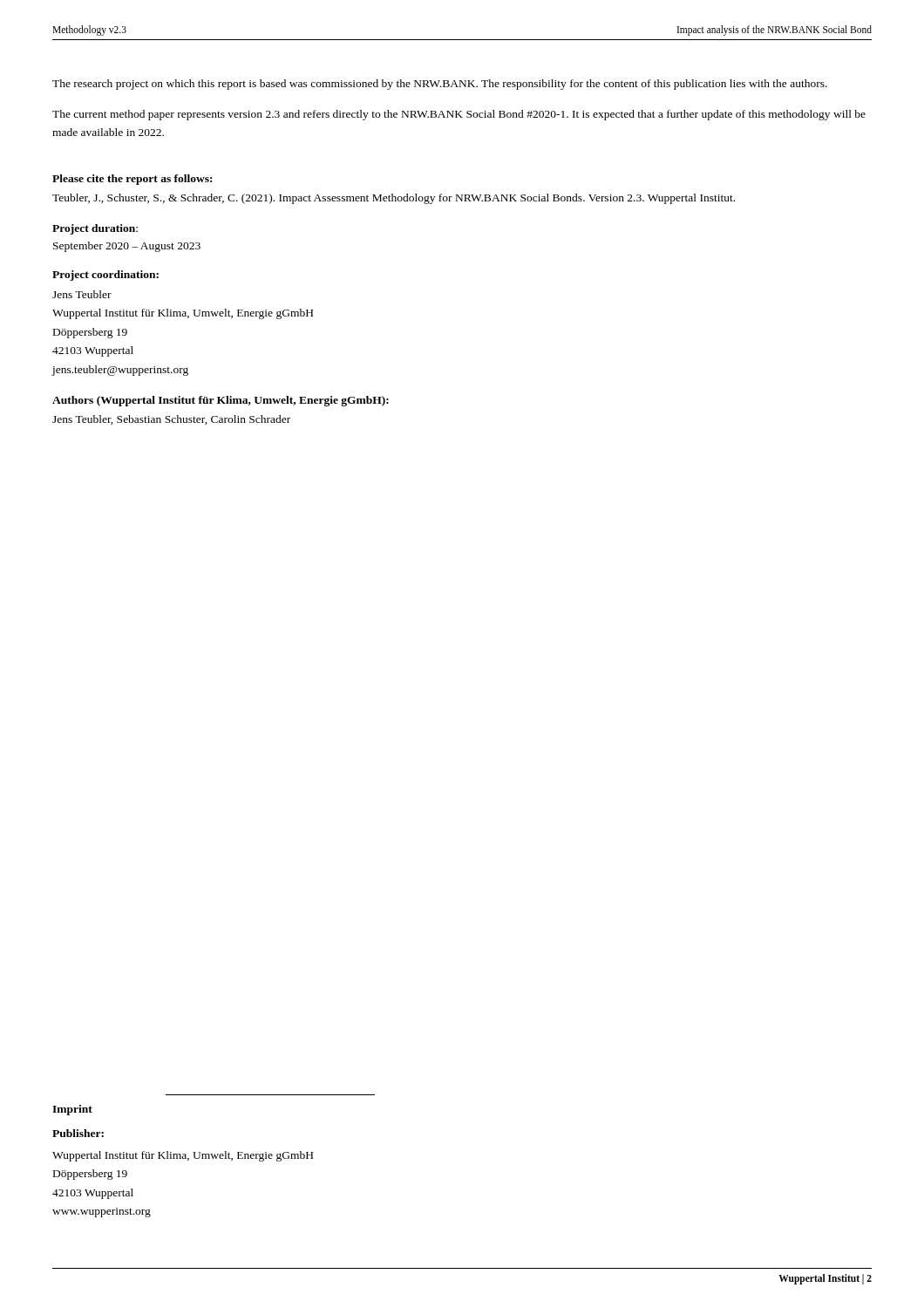The image size is (924, 1308).
Task: Find the passage starting "The research project on"
Action: point(440,83)
